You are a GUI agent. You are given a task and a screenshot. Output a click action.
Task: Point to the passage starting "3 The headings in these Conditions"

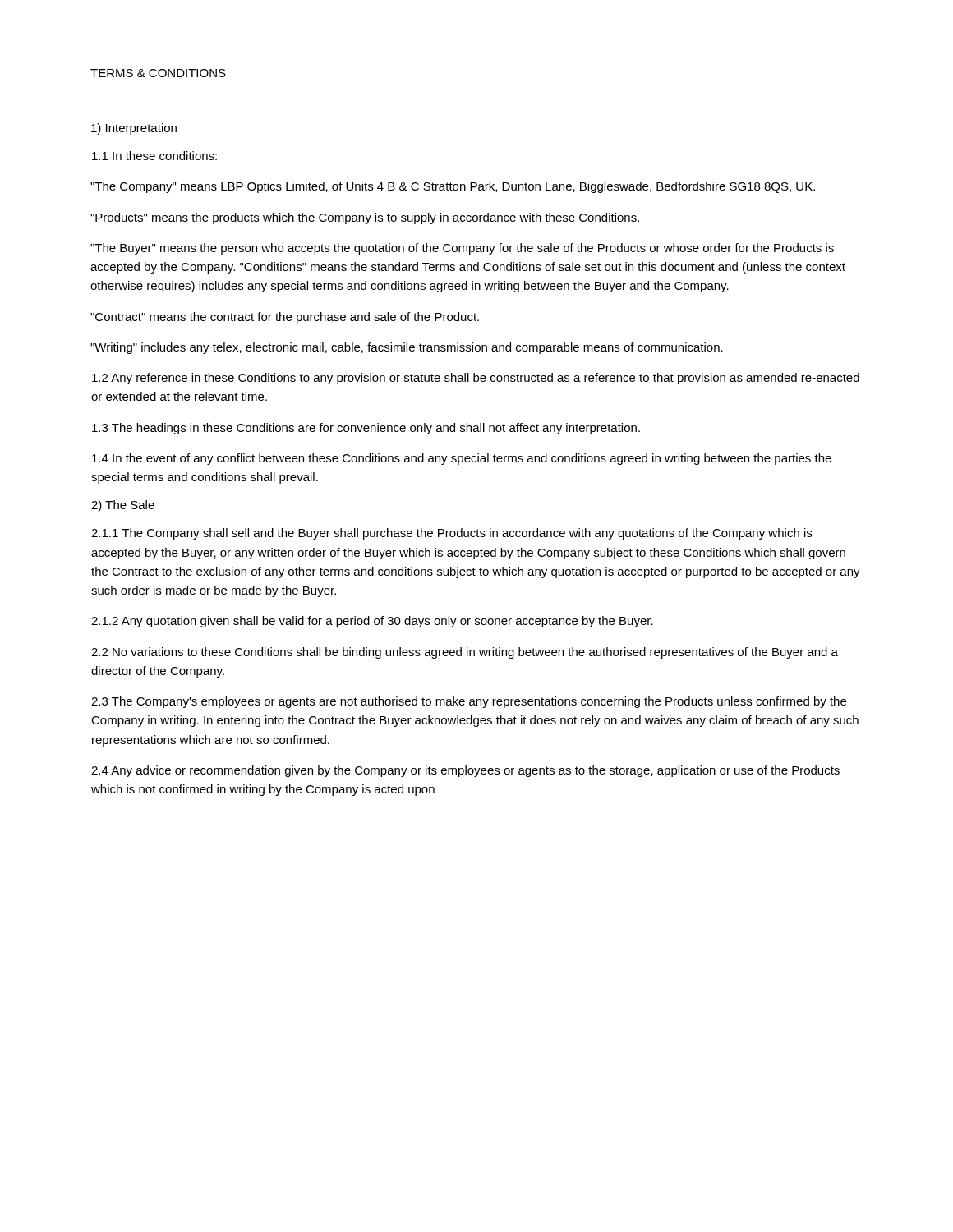(x=366, y=427)
